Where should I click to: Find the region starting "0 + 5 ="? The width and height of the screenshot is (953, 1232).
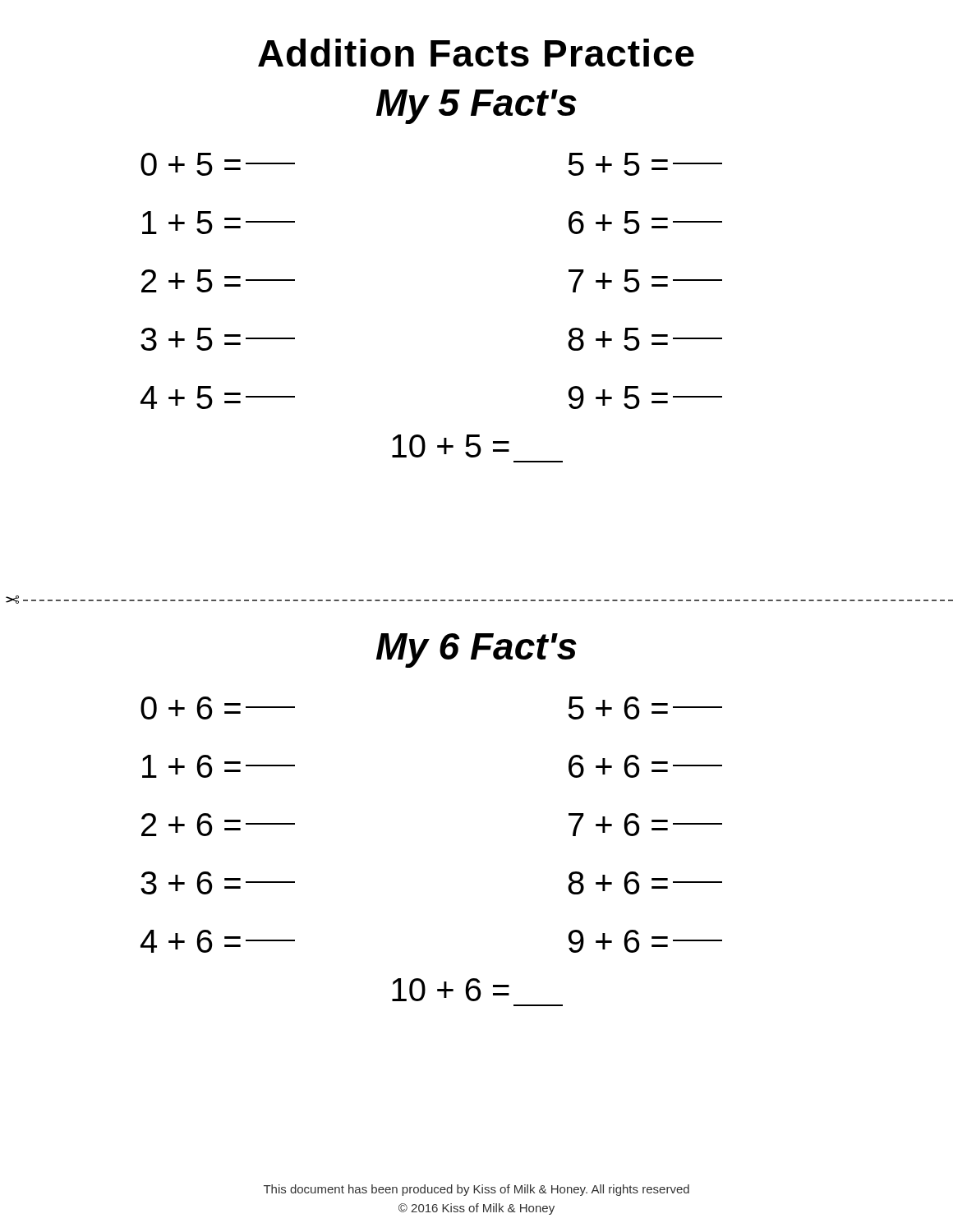[217, 164]
